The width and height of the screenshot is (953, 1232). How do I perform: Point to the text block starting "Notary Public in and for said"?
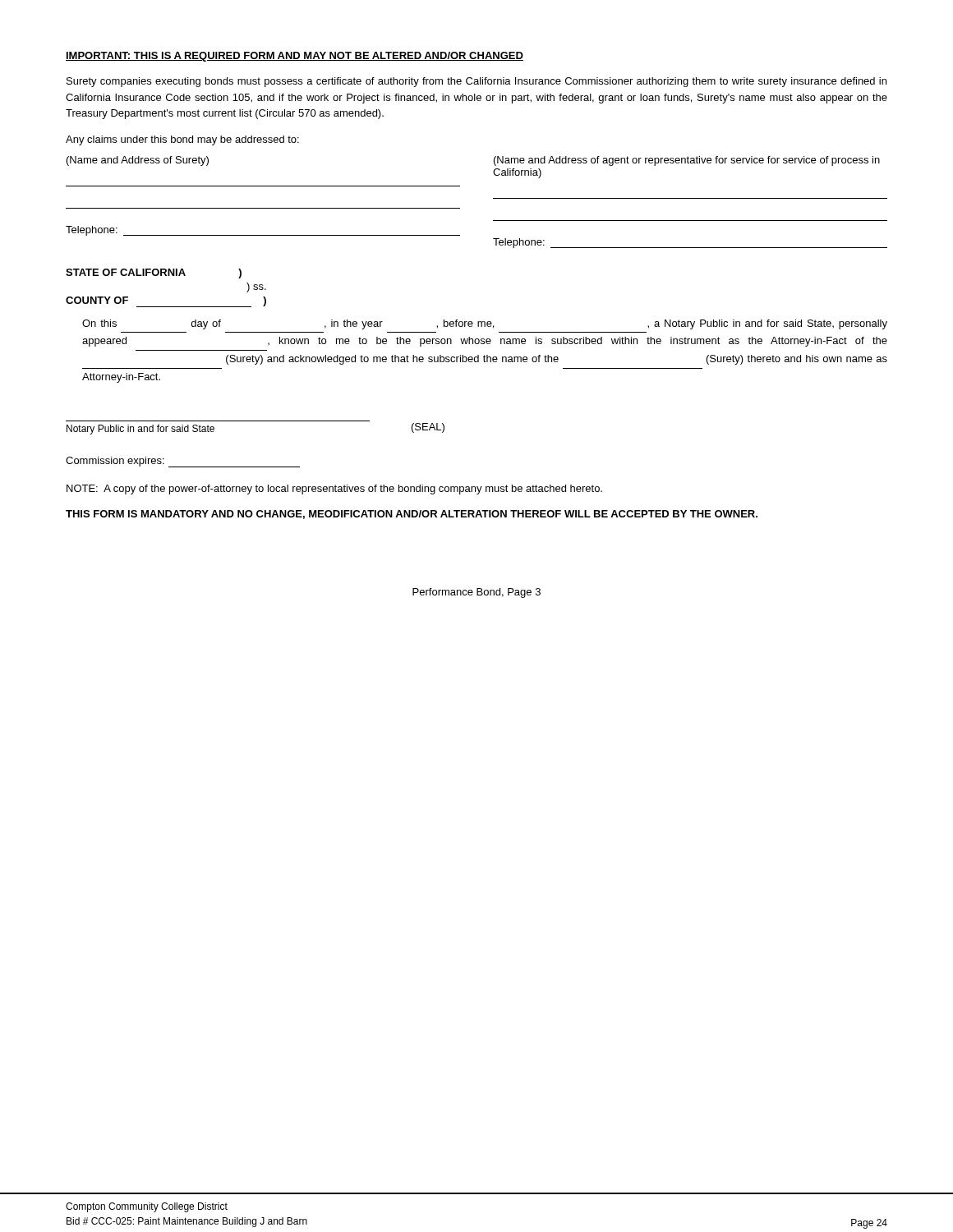[x=140, y=428]
